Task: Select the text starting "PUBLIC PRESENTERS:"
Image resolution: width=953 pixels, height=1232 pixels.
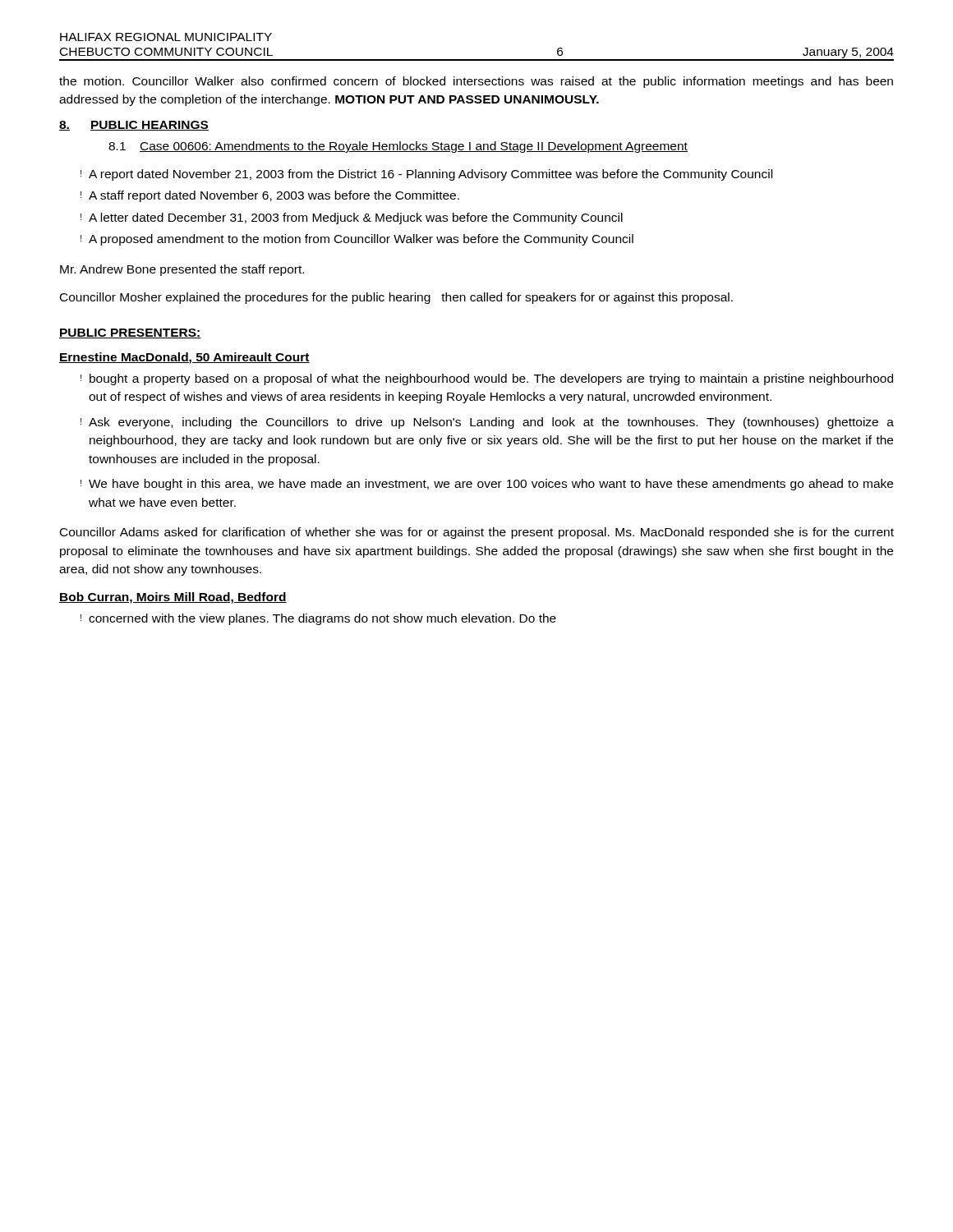Action: [130, 332]
